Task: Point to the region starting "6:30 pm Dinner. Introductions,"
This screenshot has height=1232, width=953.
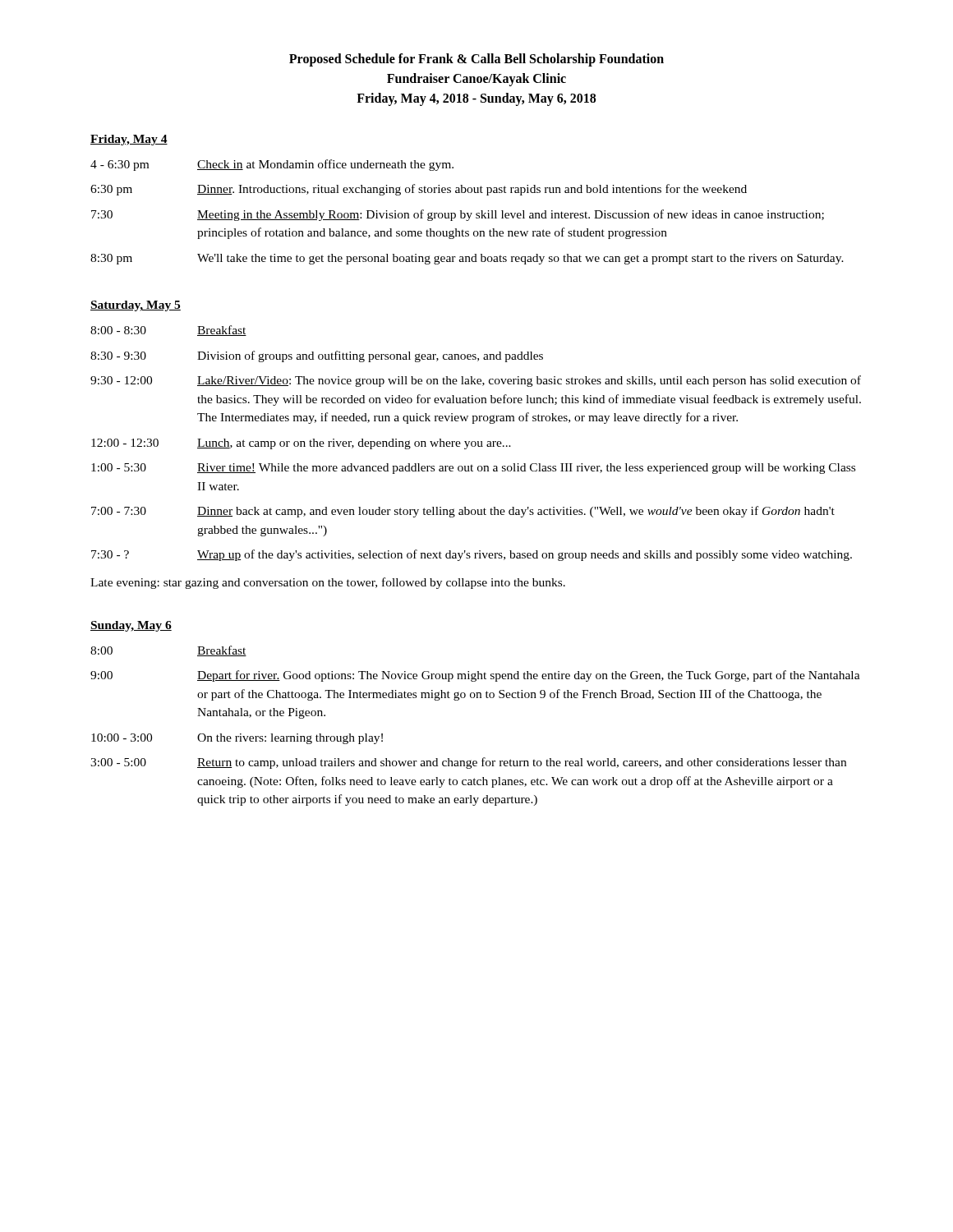Action: (476, 190)
